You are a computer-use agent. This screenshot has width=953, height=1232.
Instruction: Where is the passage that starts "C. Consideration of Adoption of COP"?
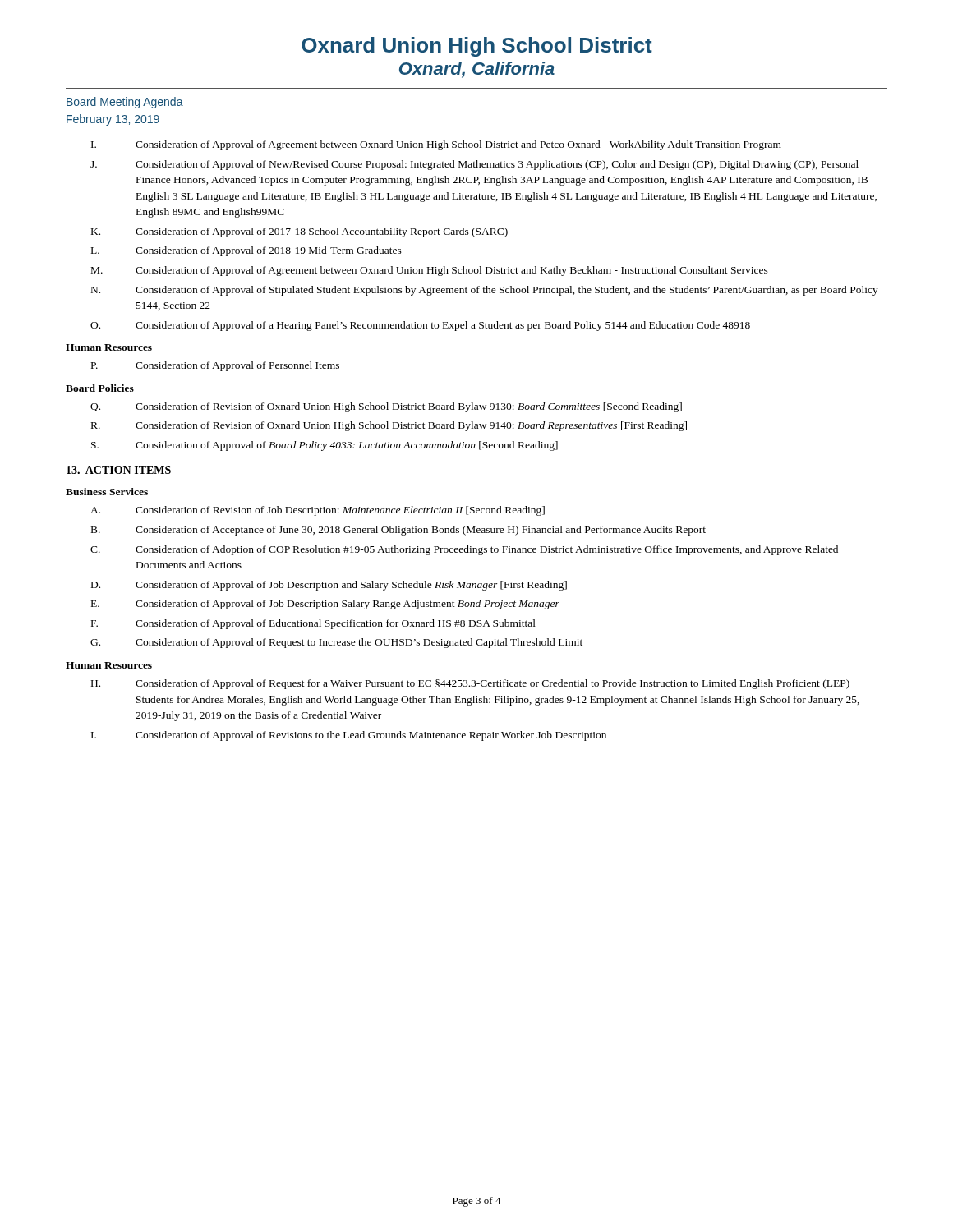coord(476,557)
